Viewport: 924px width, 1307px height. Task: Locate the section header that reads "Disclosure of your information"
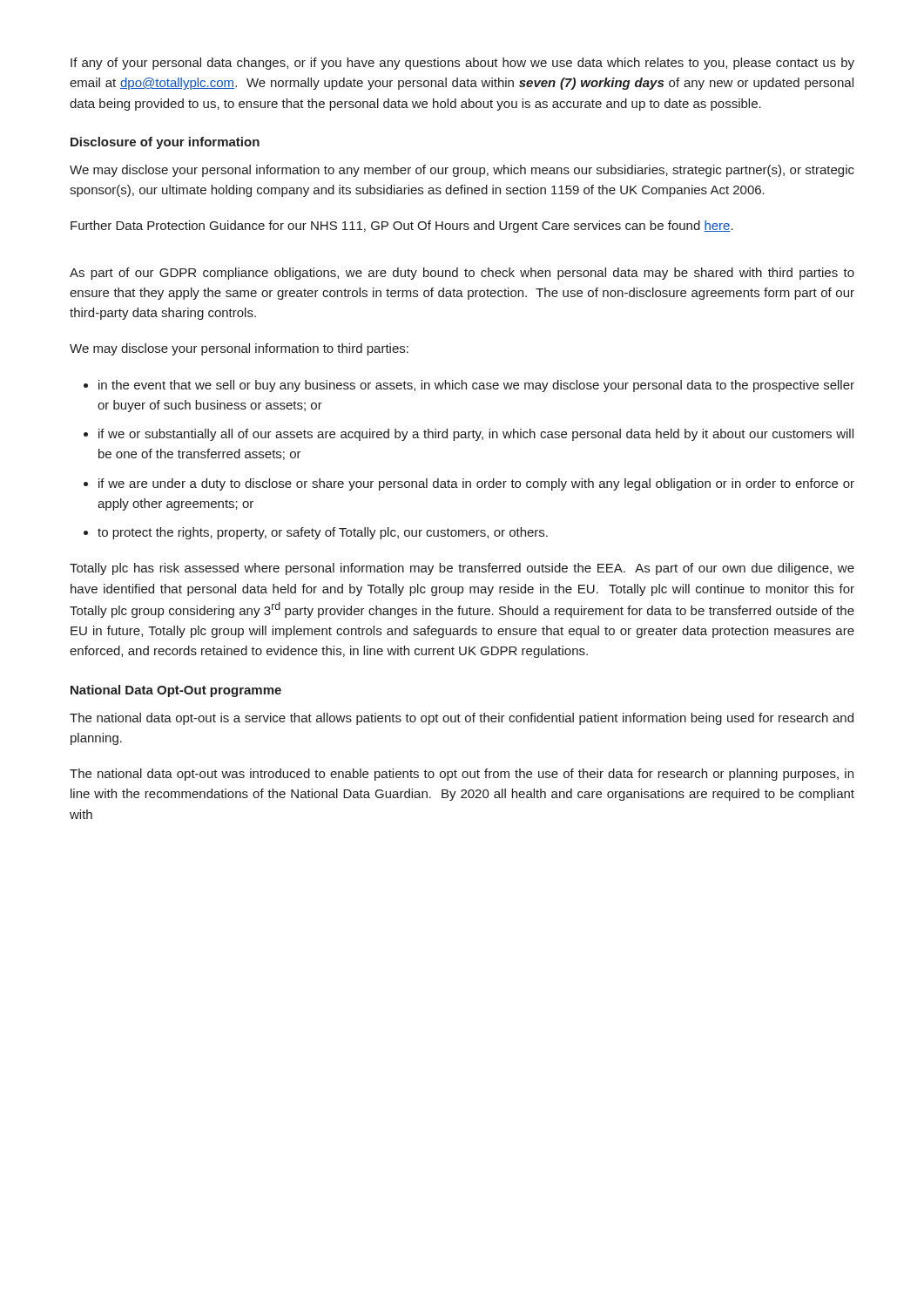165,141
